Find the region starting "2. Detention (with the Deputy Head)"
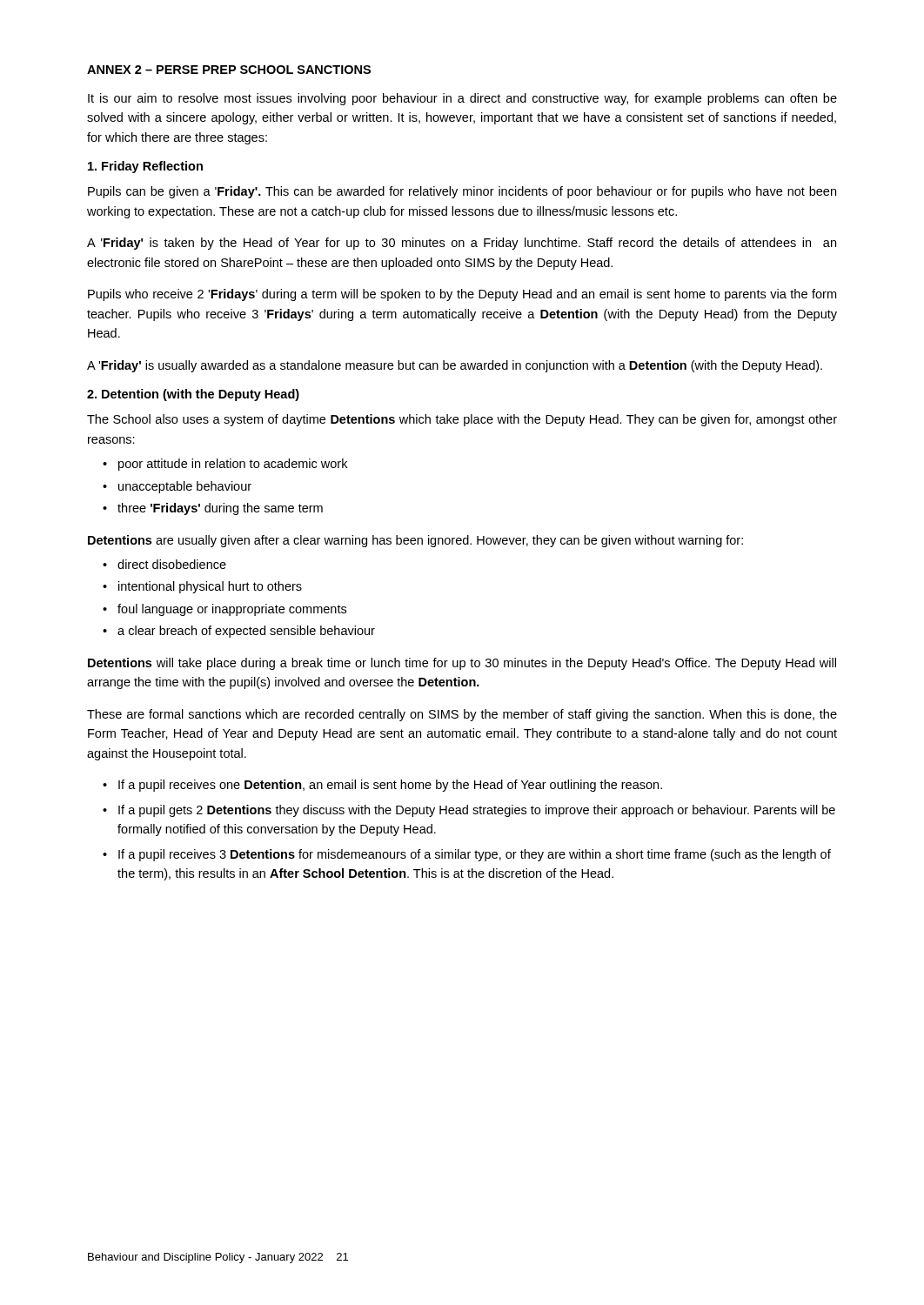This screenshot has height=1305, width=924. [193, 394]
